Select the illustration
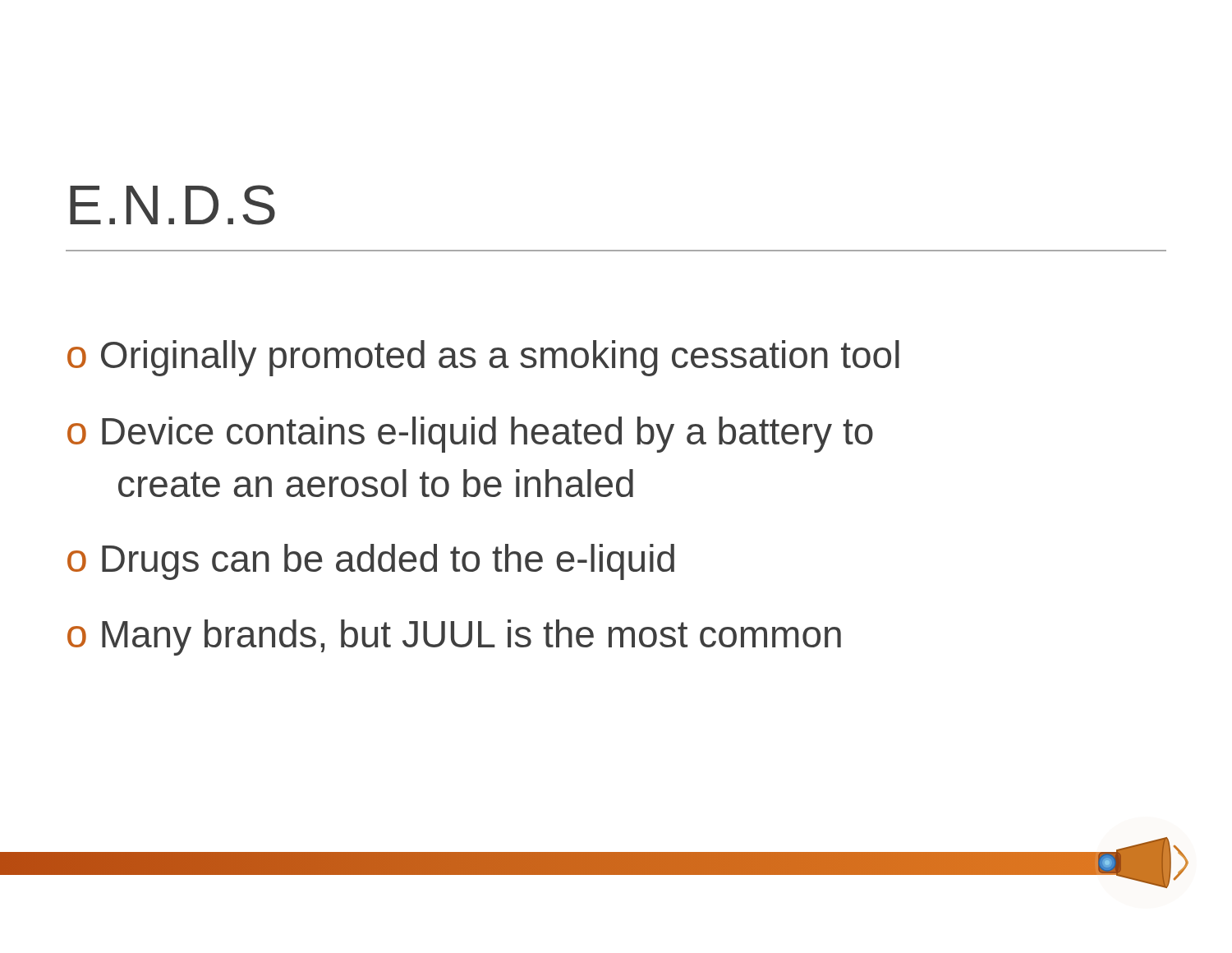 [x=1142, y=861]
